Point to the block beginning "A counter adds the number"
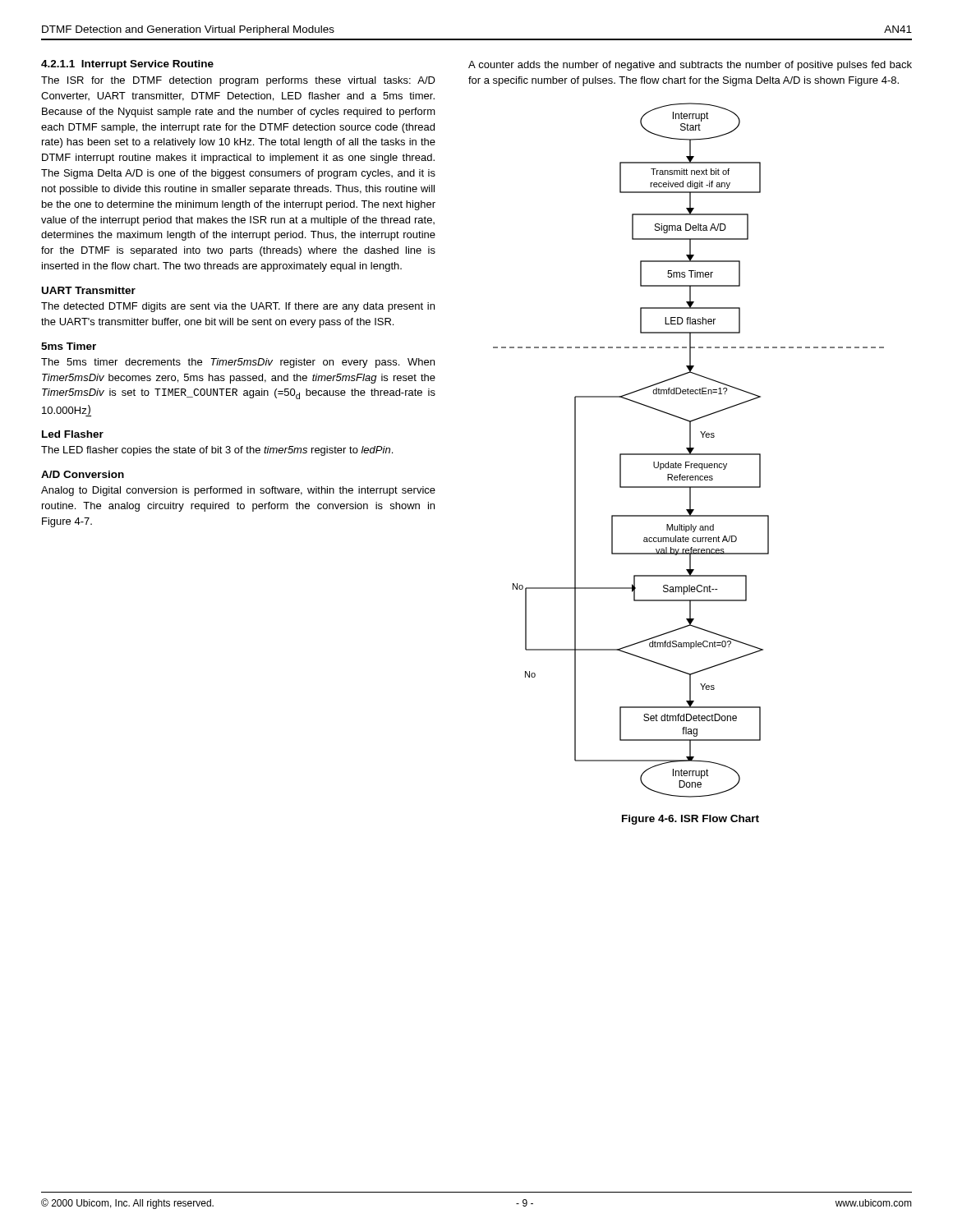The height and width of the screenshot is (1232, 953). tap(690, 72)
